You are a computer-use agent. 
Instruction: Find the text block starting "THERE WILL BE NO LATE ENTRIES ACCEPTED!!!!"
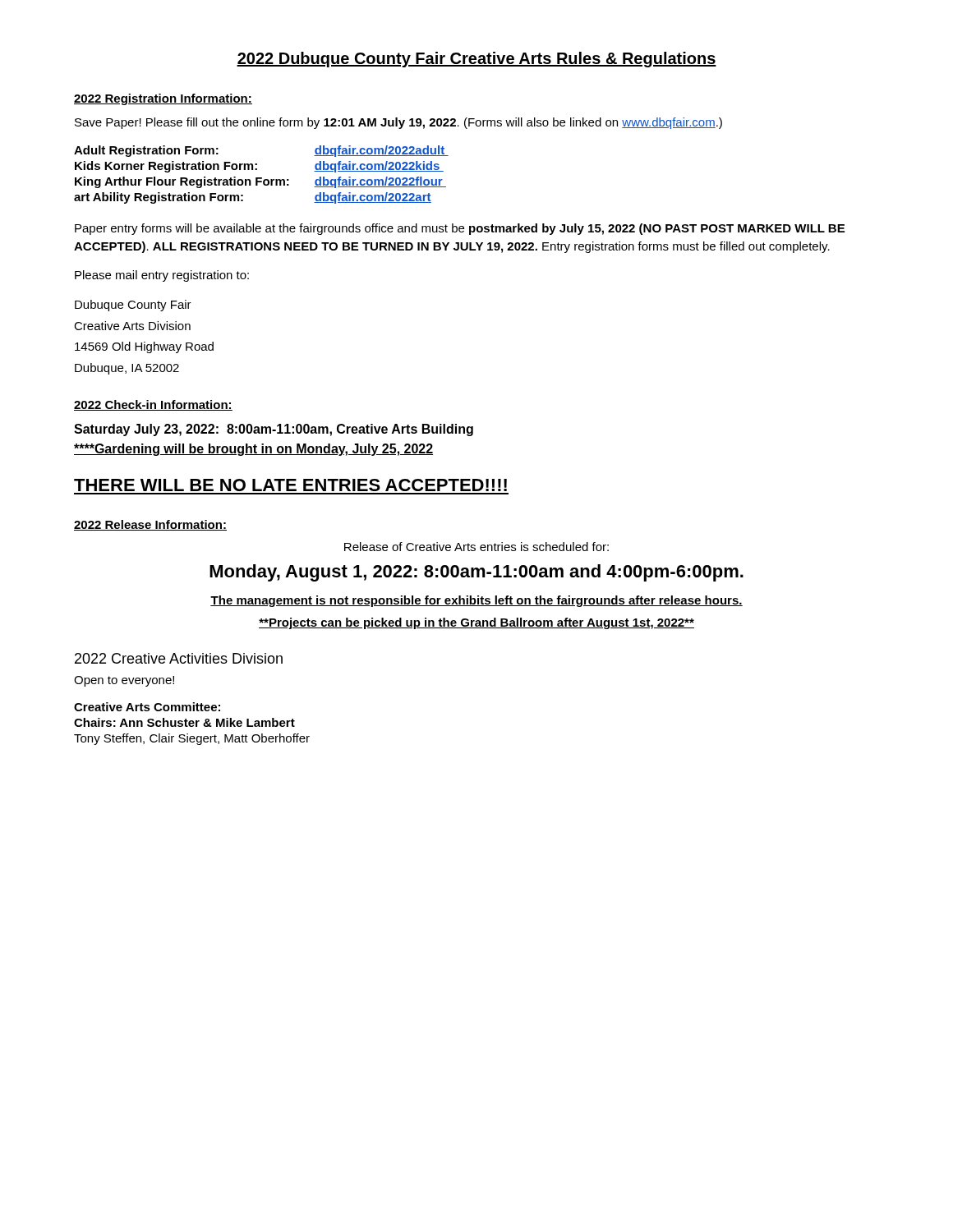pos(291,485)
